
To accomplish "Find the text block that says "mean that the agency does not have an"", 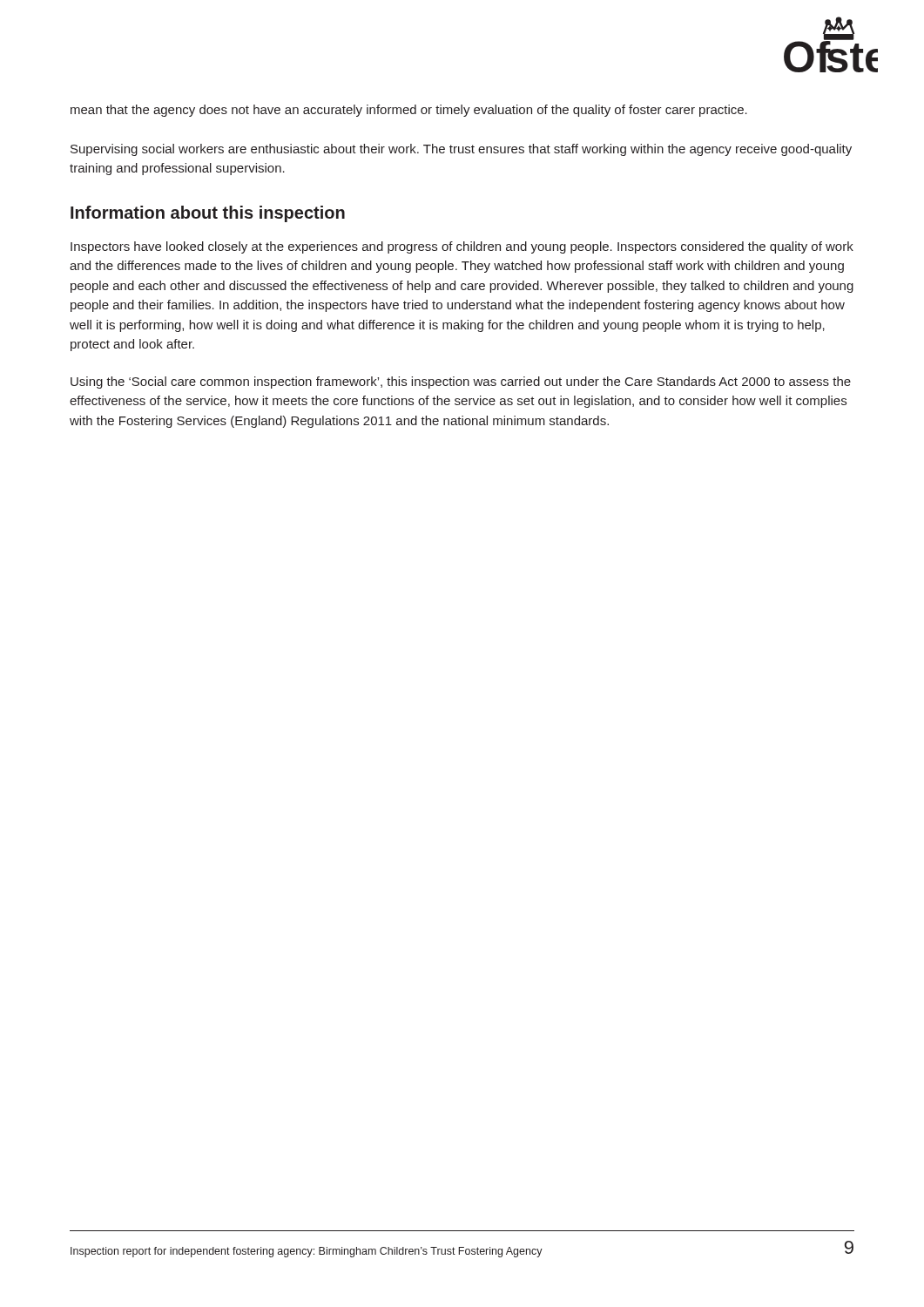I will point(409,109).
